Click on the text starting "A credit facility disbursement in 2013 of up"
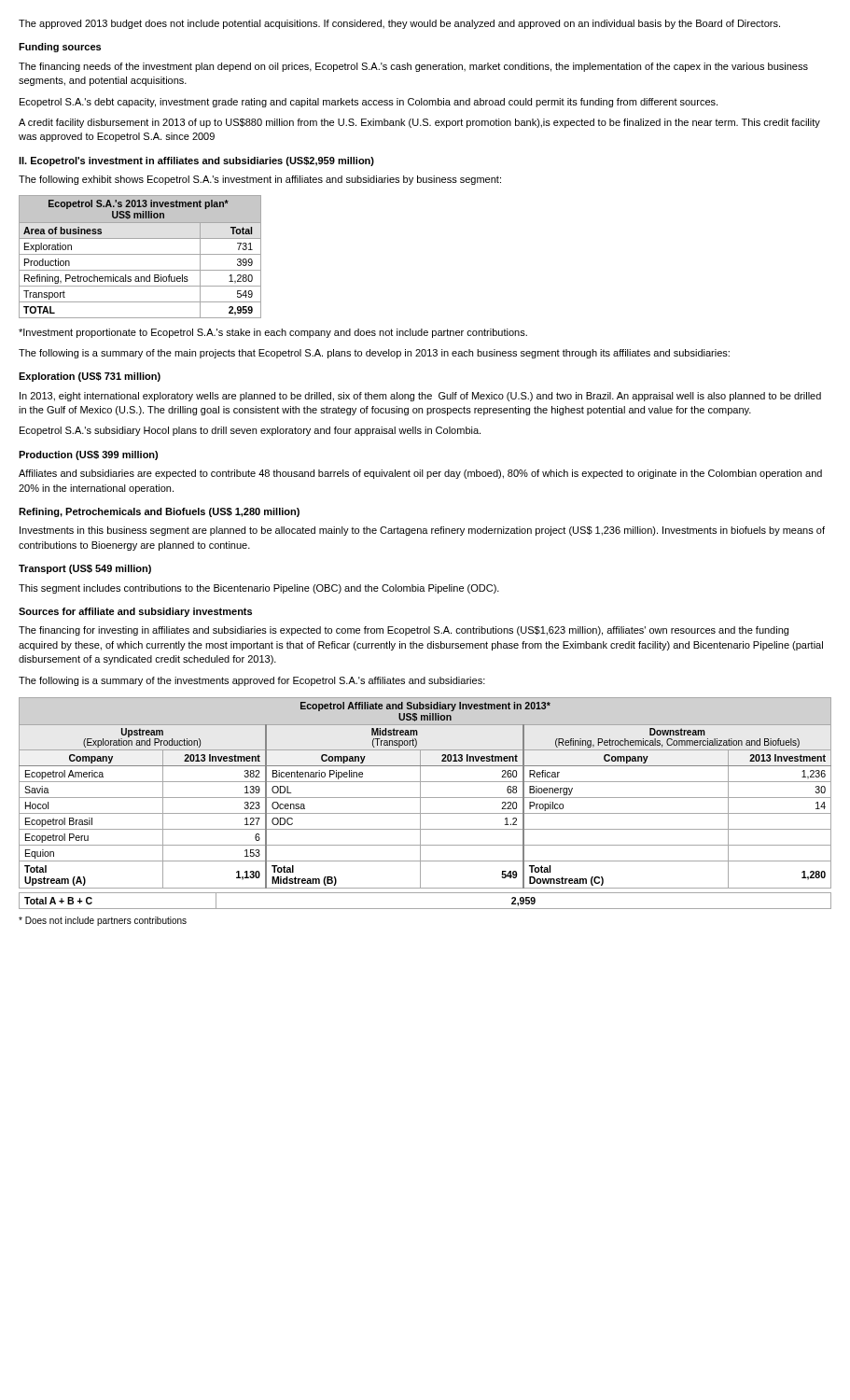850x1400 pixels. pyautogui.click(x=425, y=130)
